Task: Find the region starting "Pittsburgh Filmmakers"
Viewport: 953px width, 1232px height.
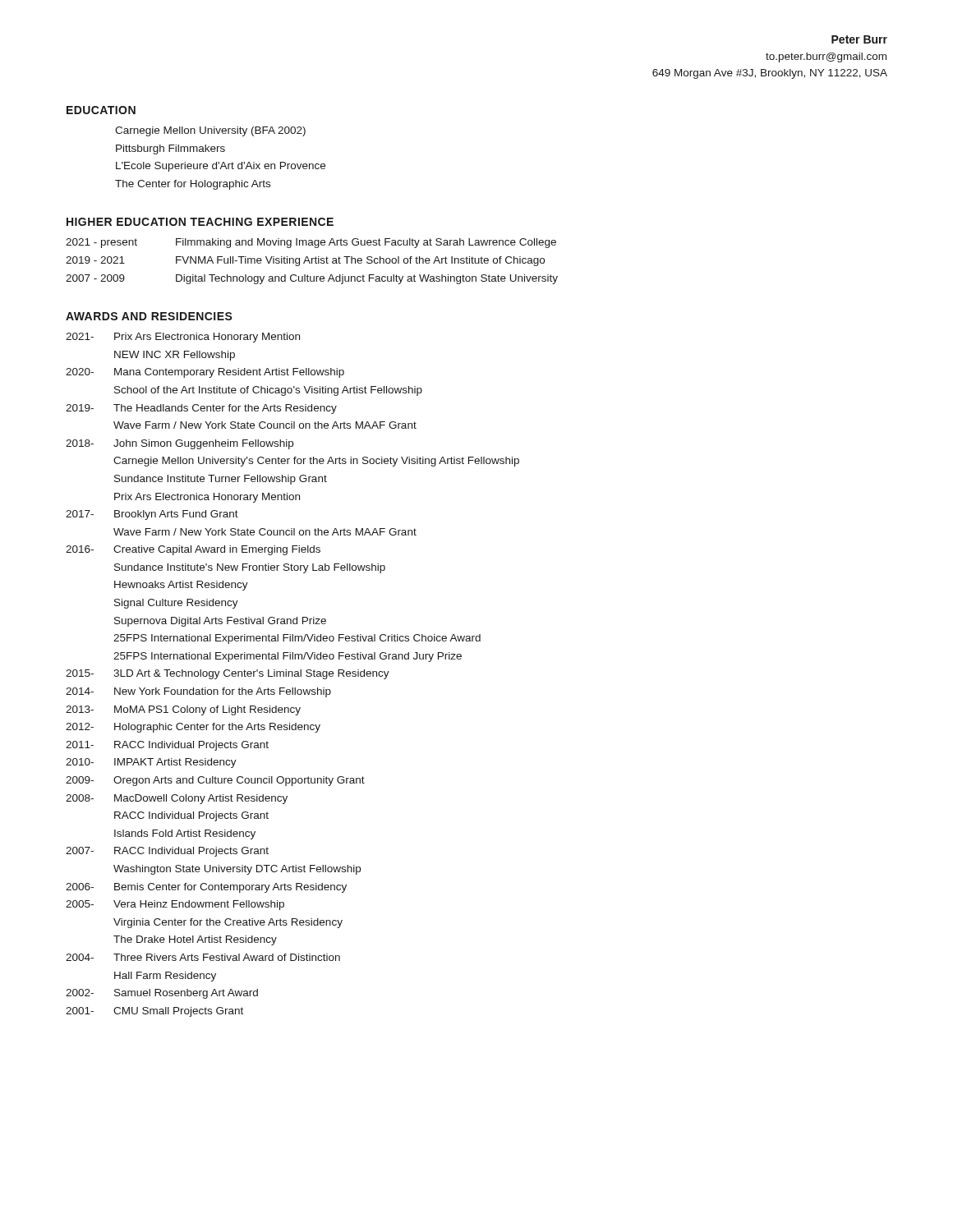Action: tap(170, 148)
